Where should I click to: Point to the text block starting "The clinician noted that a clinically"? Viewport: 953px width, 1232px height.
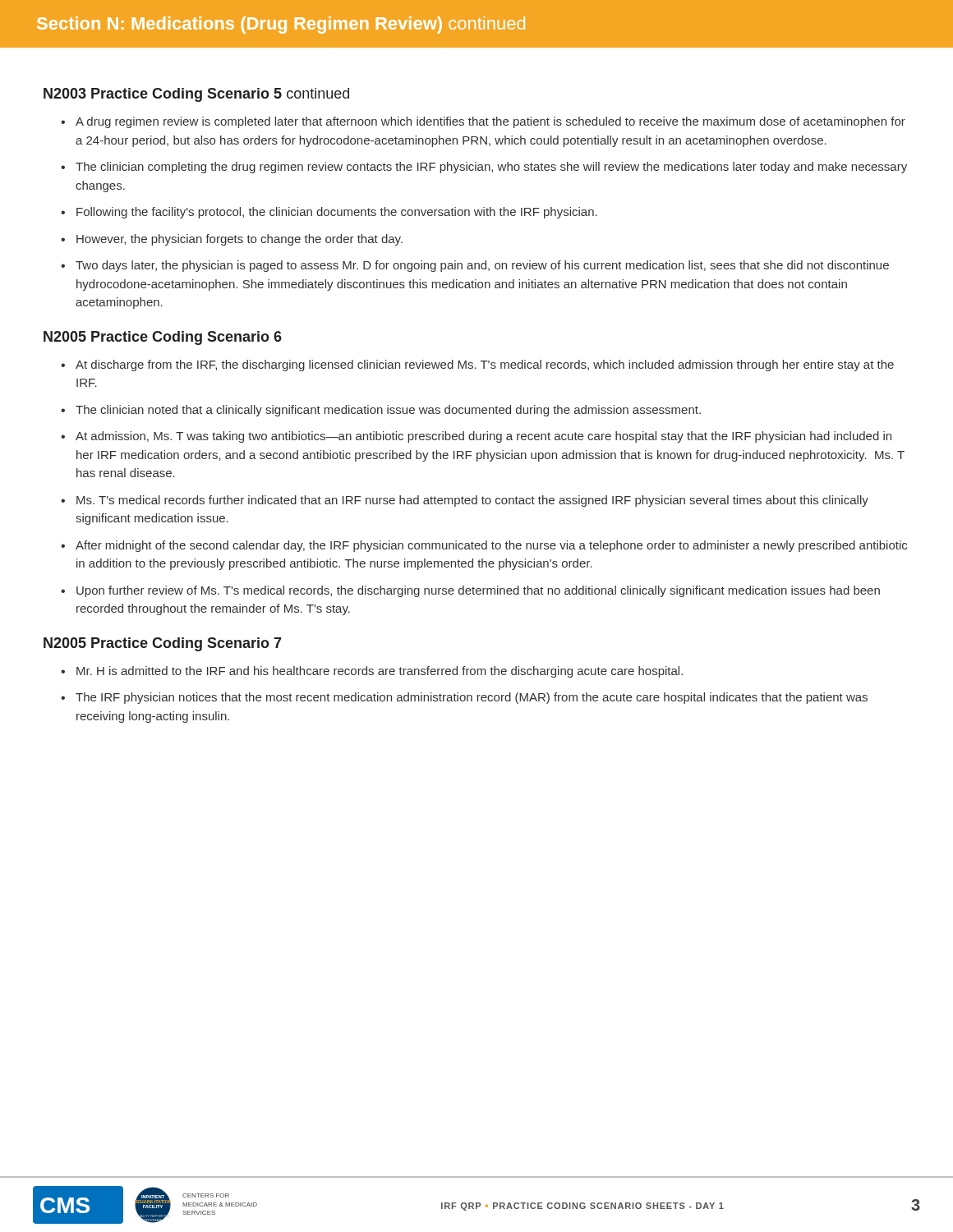tap(389, 409)
